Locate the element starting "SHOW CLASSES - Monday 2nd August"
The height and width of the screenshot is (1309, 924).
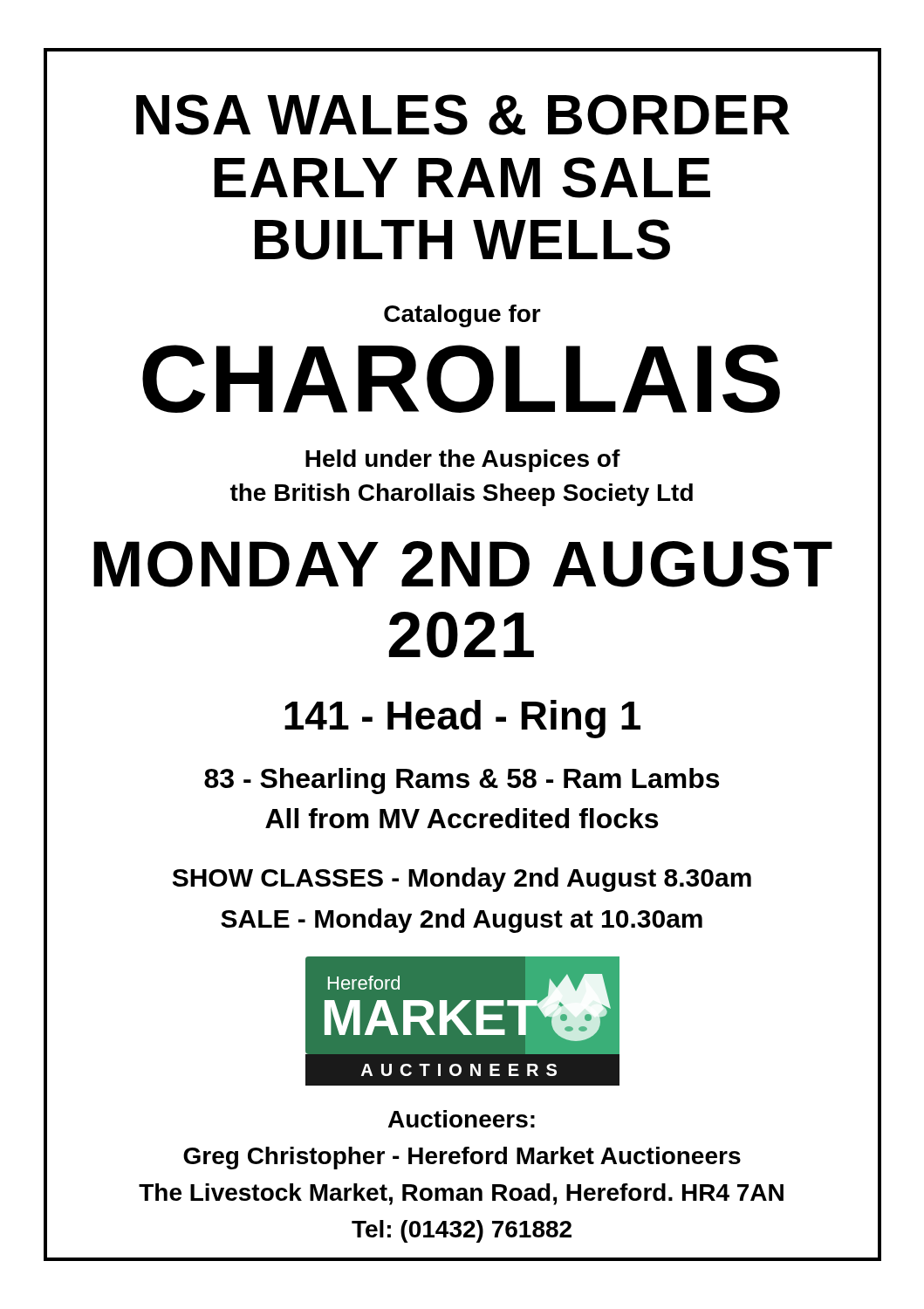coord(462,899)
